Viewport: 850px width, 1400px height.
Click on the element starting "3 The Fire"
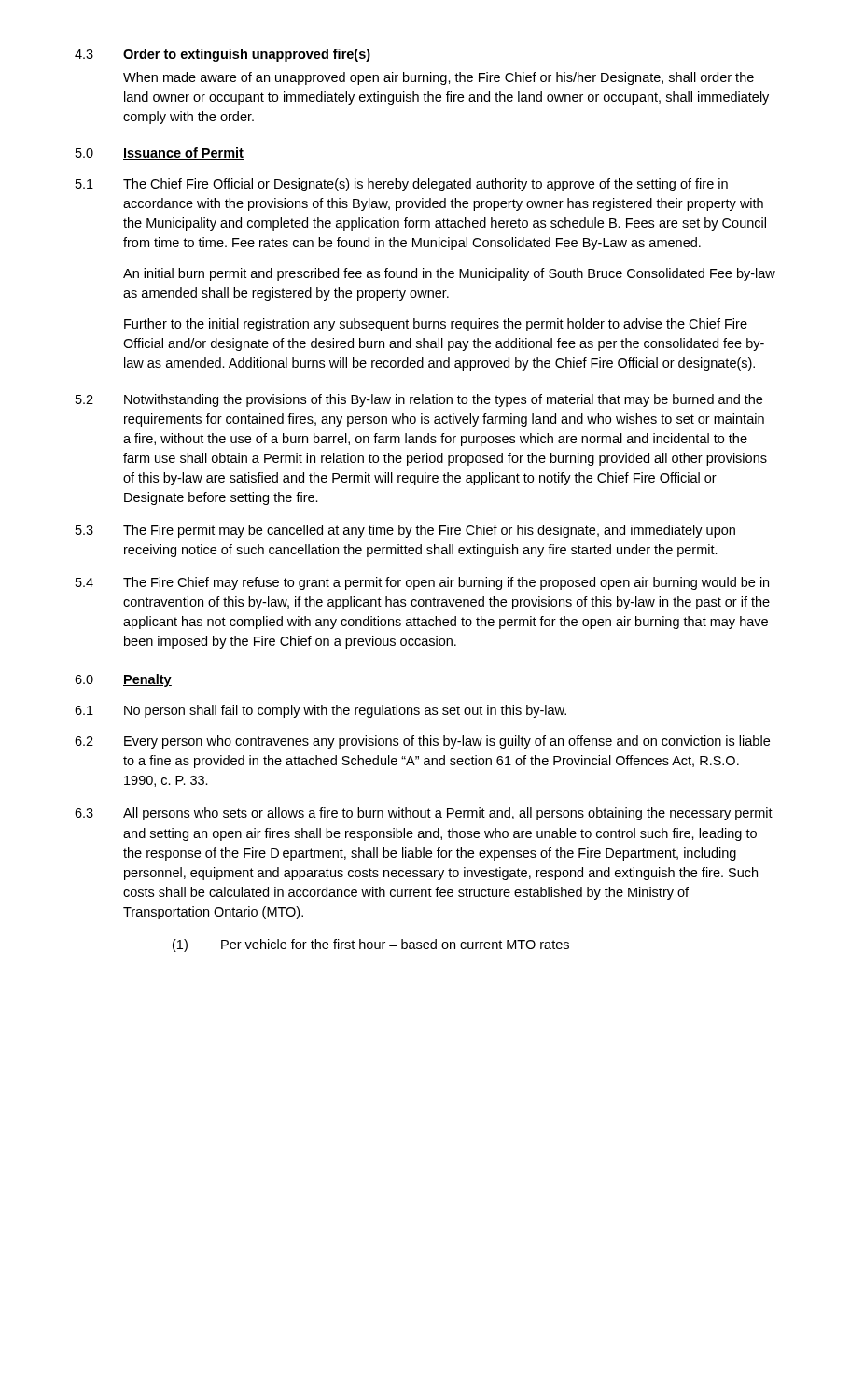(425, 541)
